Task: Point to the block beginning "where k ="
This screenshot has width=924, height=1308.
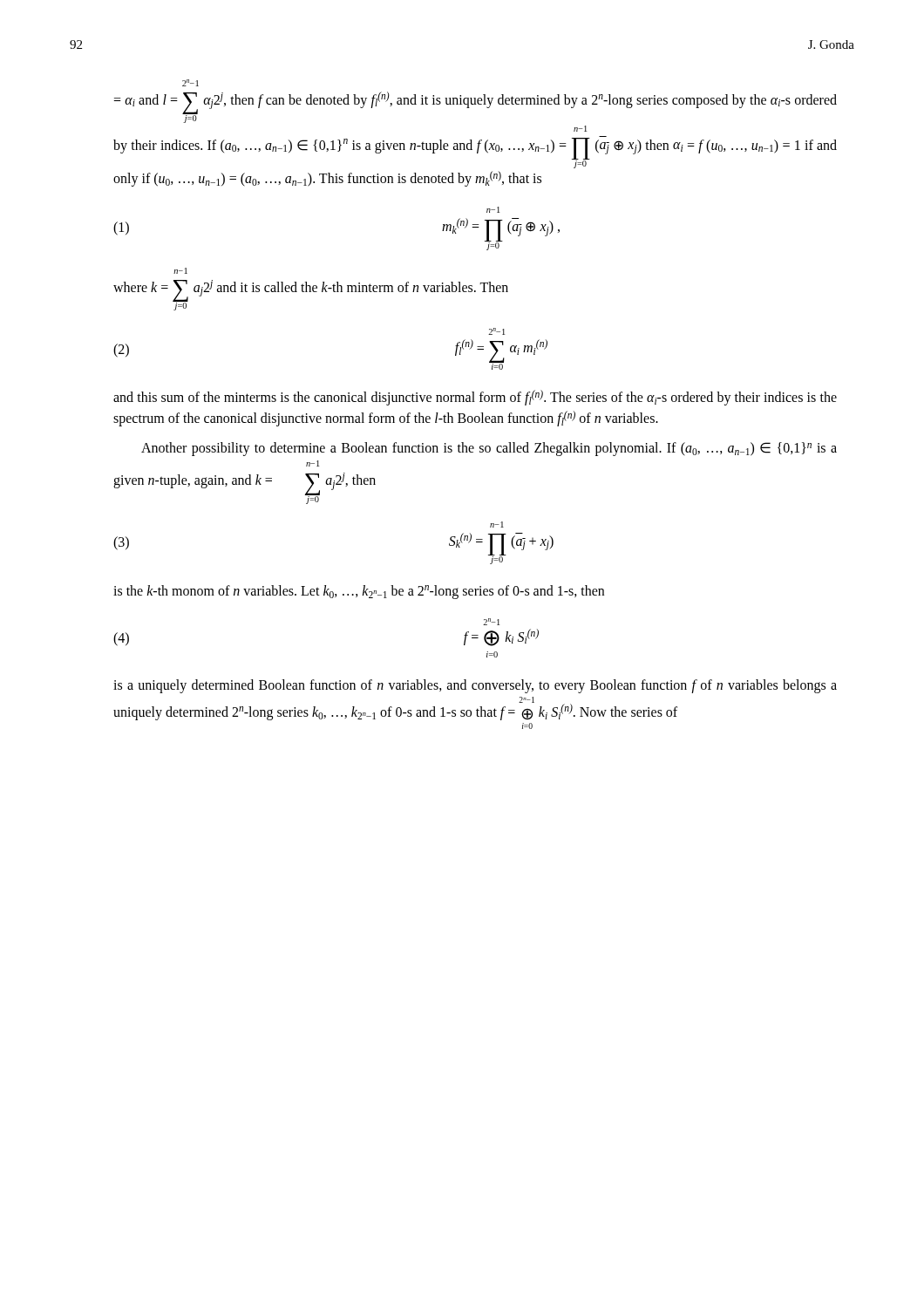Action: pyautogui.click(x=475, y=288)
